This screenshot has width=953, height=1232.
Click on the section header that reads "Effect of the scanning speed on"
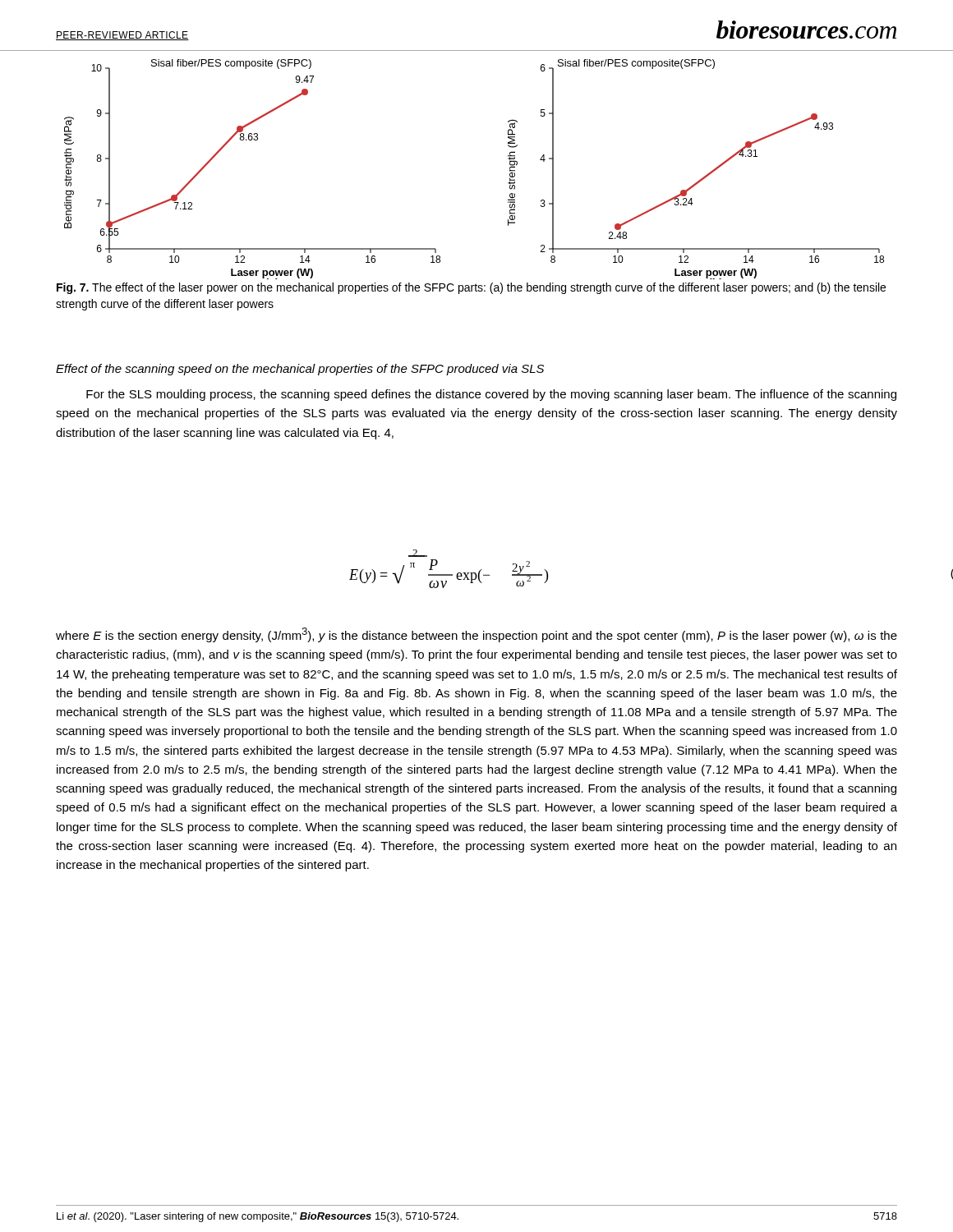pos(300,368)
